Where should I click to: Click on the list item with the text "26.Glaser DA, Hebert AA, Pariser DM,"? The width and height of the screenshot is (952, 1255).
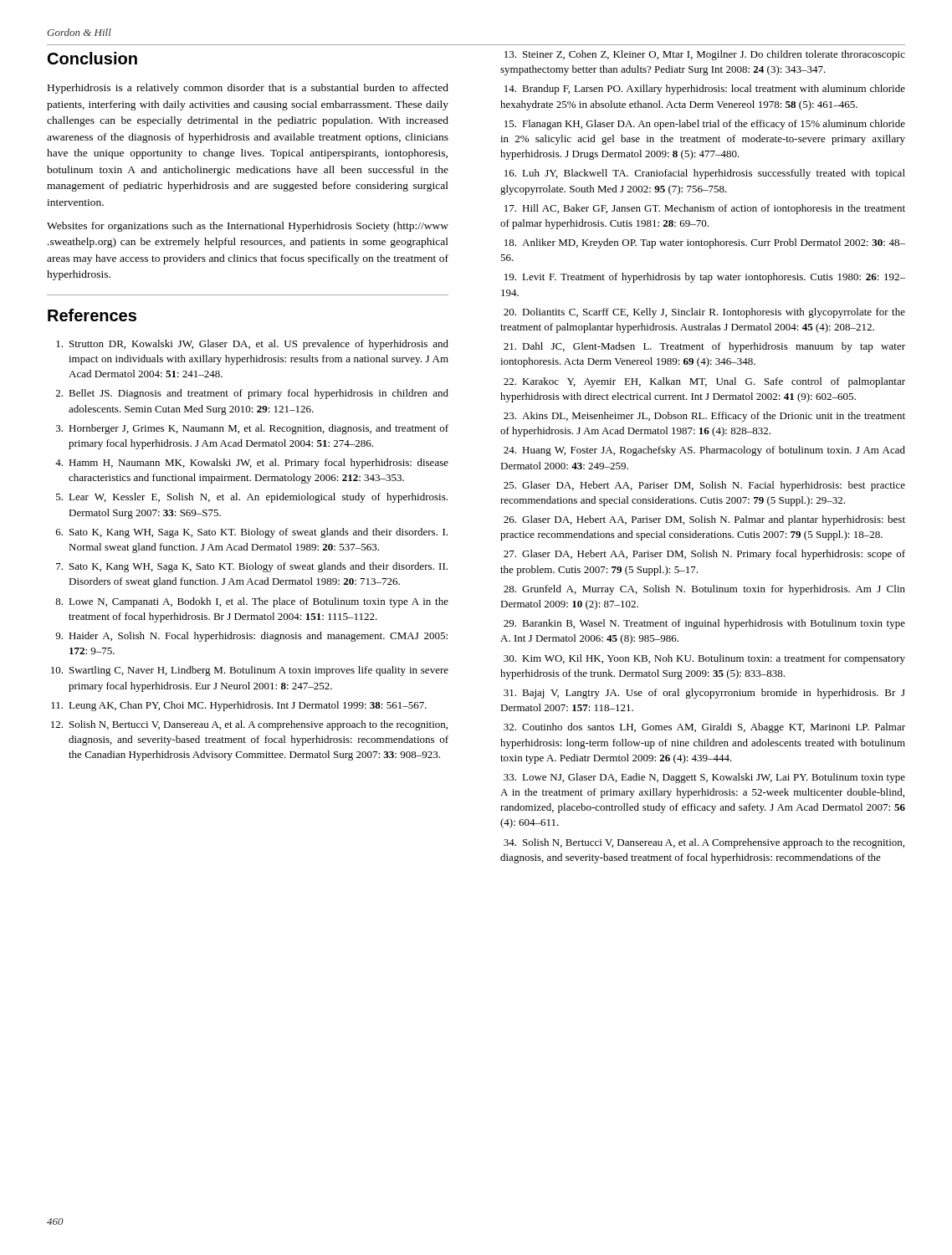703,526
